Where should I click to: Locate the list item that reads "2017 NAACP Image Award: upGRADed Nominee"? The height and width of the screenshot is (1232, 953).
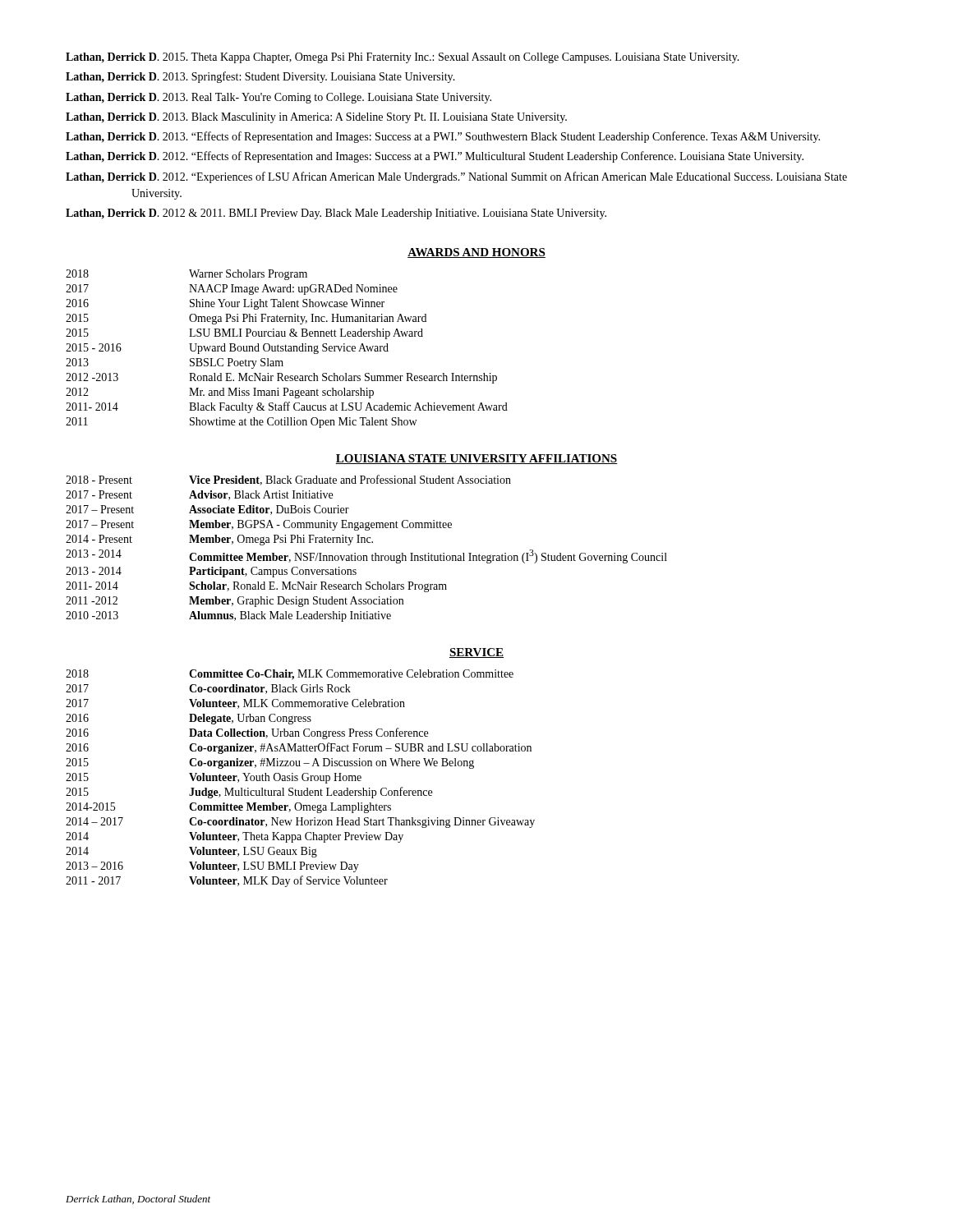(232, 290)
